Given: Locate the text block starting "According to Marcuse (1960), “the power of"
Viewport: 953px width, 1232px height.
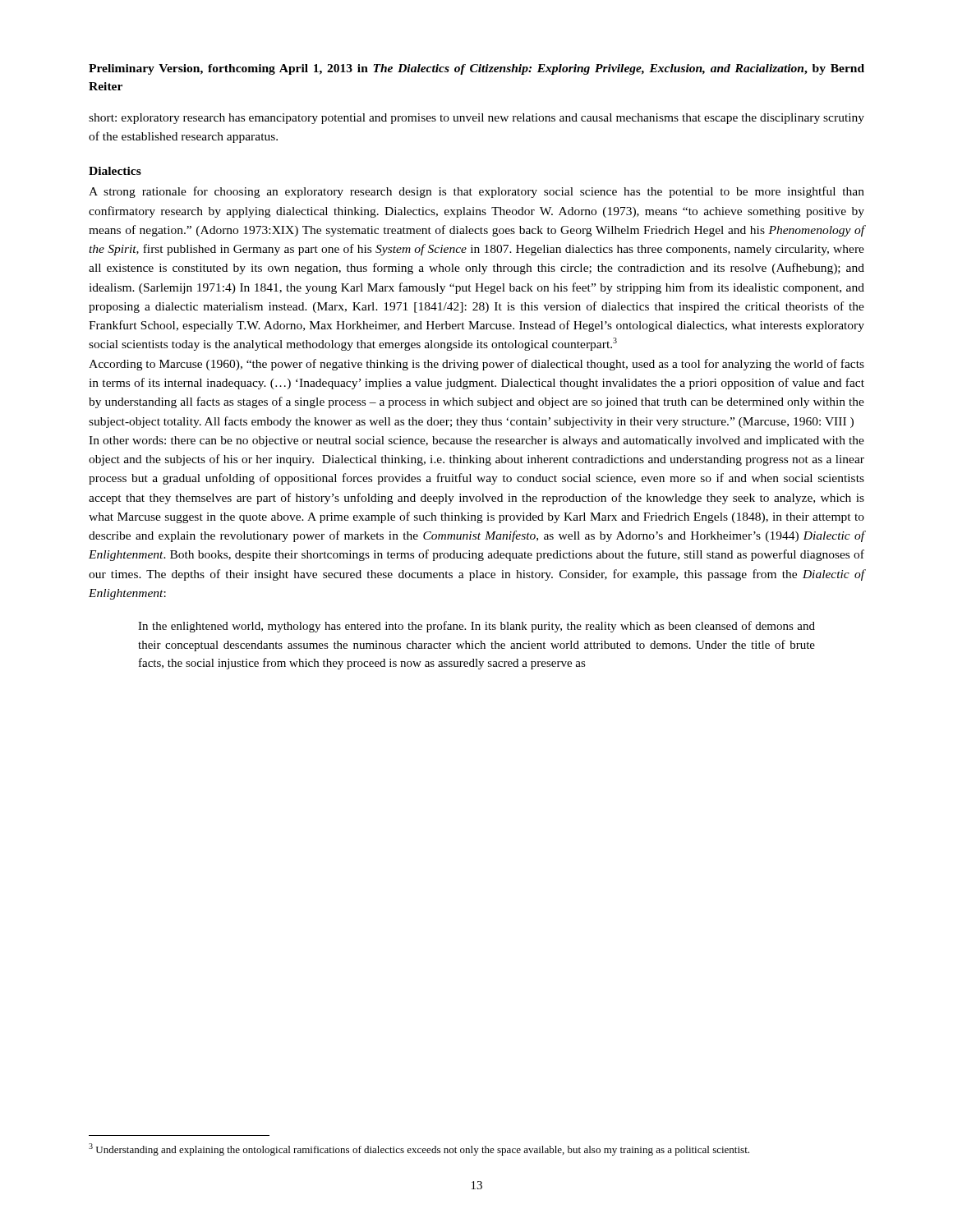Looking at the screenshot, I should coord(476,392).
